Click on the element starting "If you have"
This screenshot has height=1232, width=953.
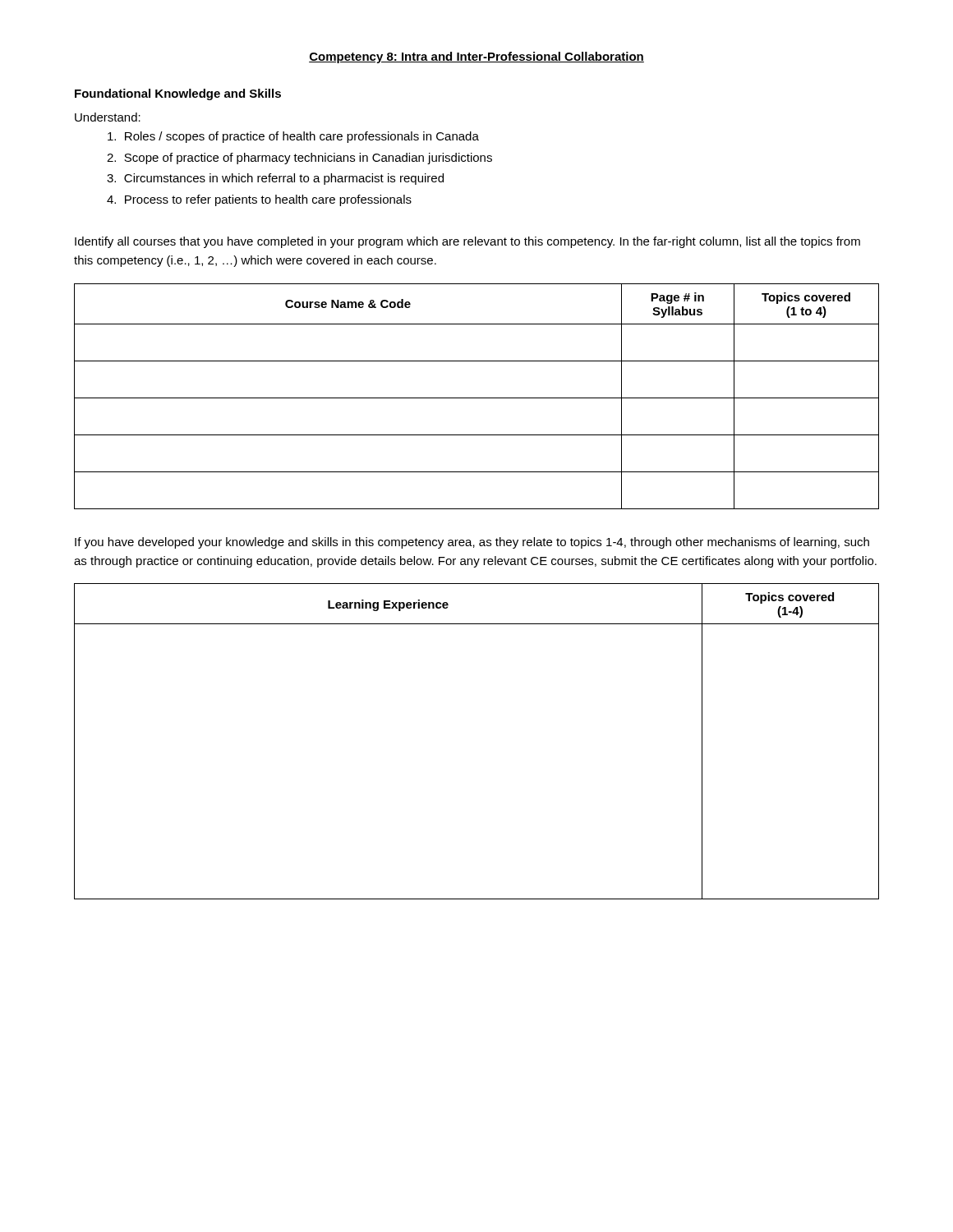pyautogui.click(x=476, y=551)
